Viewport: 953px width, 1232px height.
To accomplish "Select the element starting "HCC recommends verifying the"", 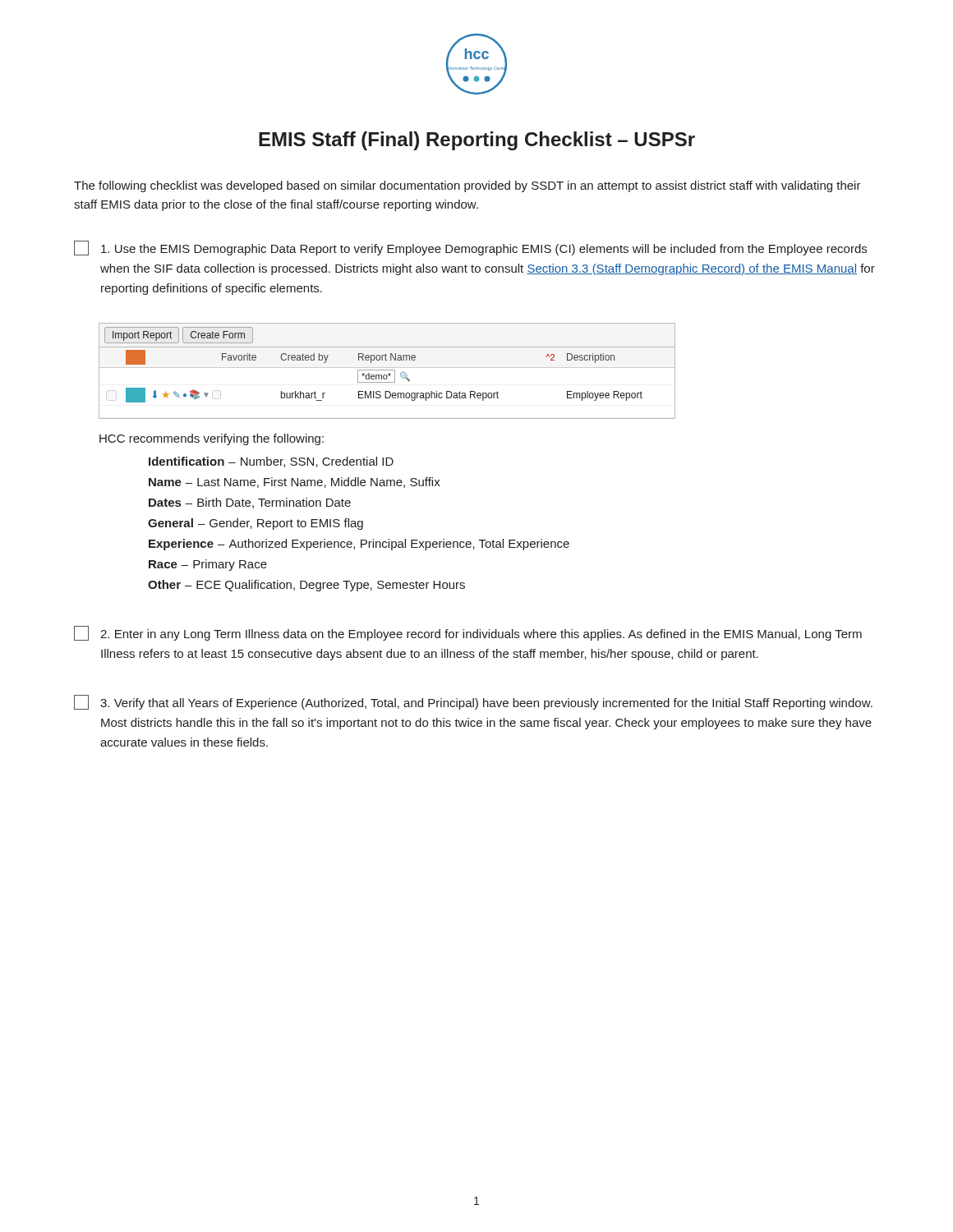I will 212,439.
